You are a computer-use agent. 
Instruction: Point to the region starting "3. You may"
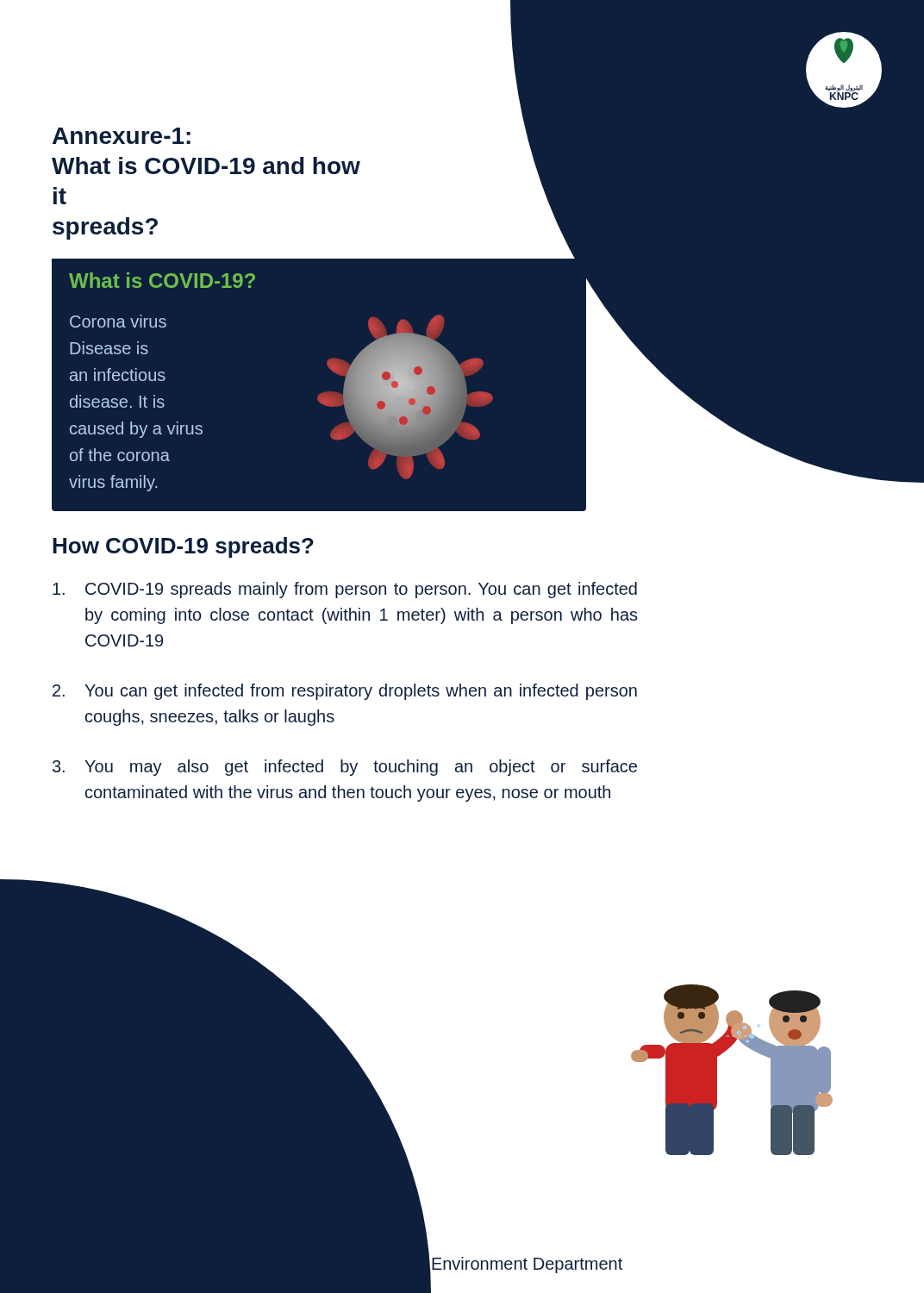click(x=345, y=779)
